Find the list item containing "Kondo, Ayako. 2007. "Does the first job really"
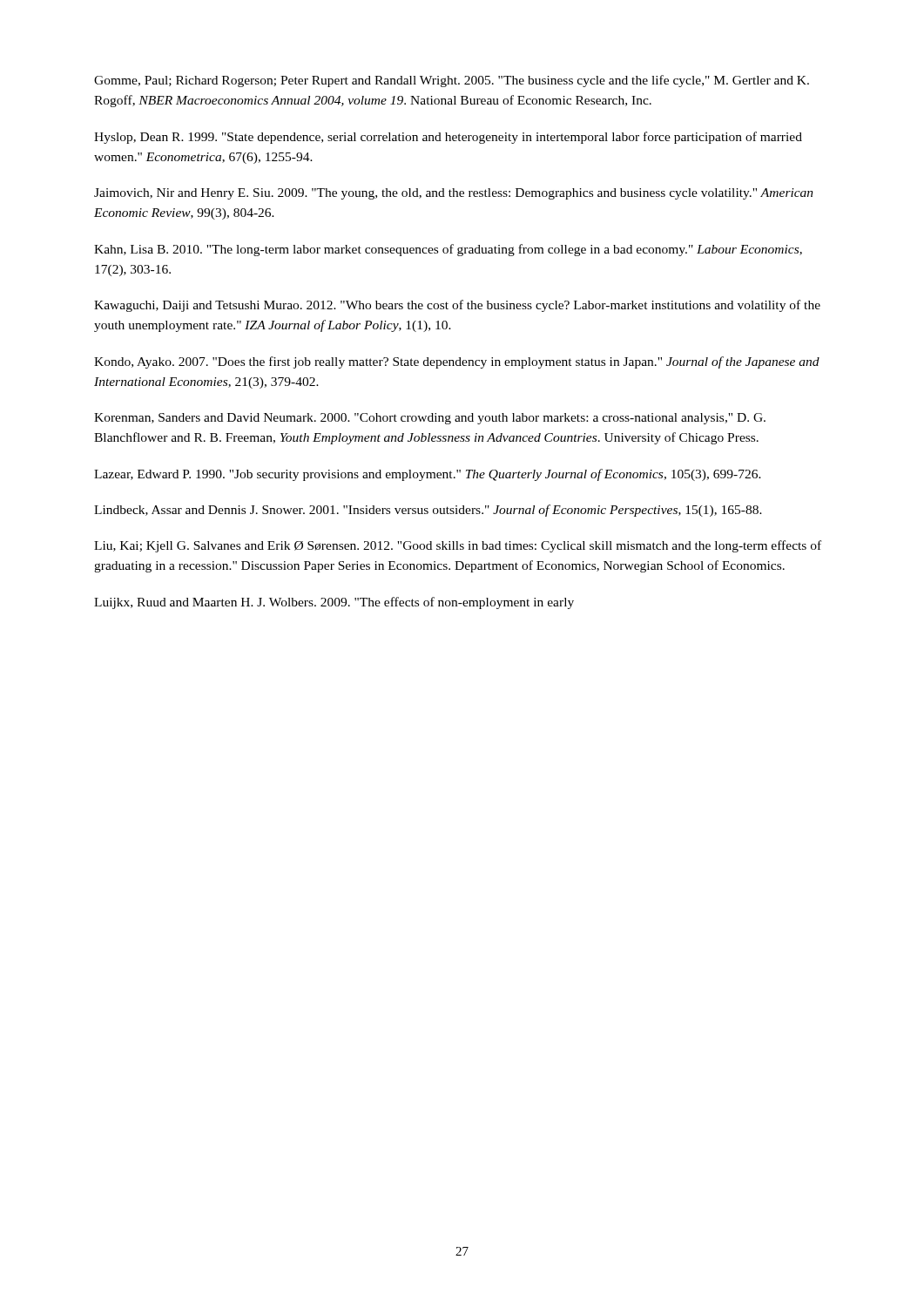Image resolution: width=924 pixels, height=1307 pixels. [457, 371]
